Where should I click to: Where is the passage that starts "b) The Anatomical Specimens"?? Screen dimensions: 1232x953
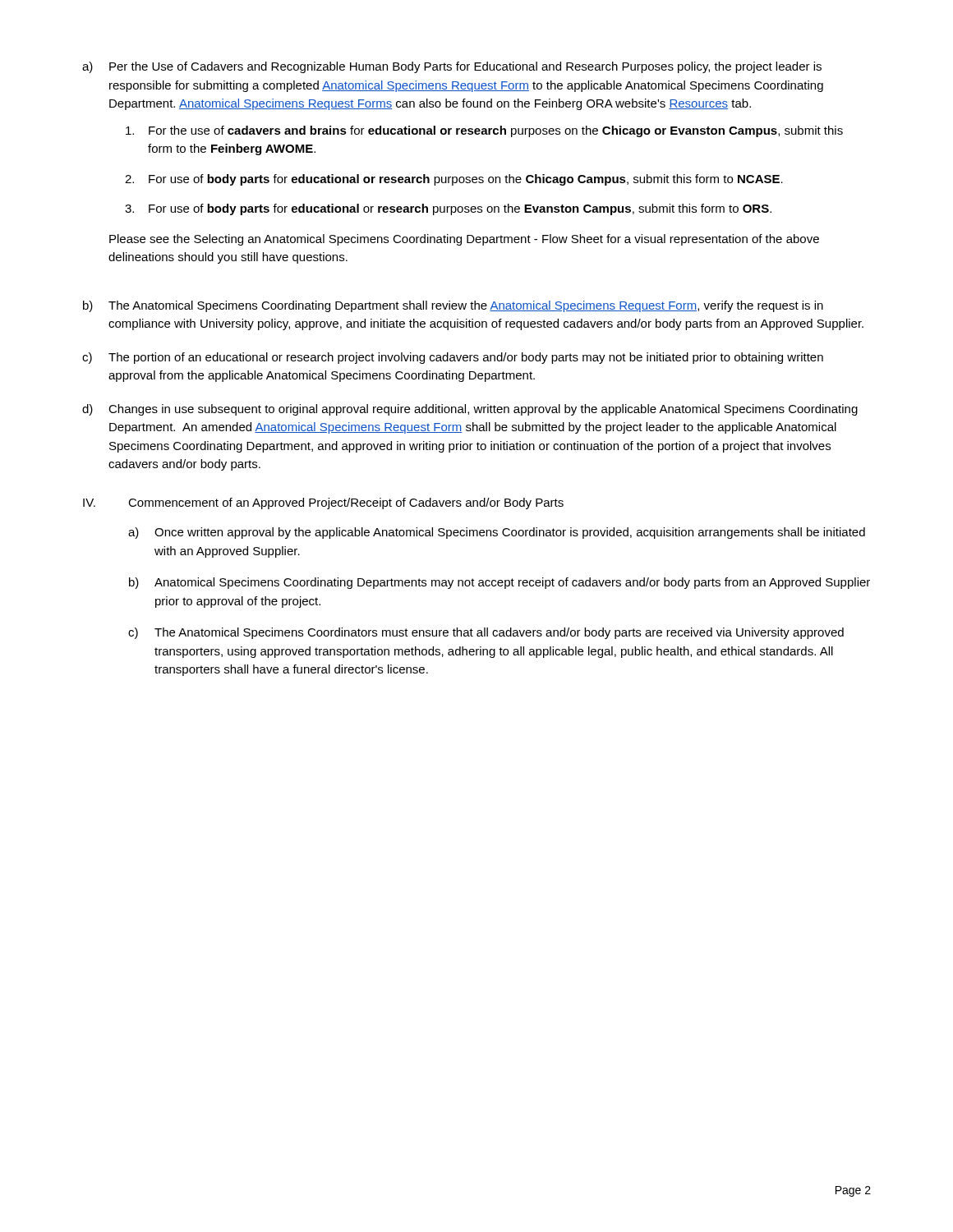pos(476,315)
